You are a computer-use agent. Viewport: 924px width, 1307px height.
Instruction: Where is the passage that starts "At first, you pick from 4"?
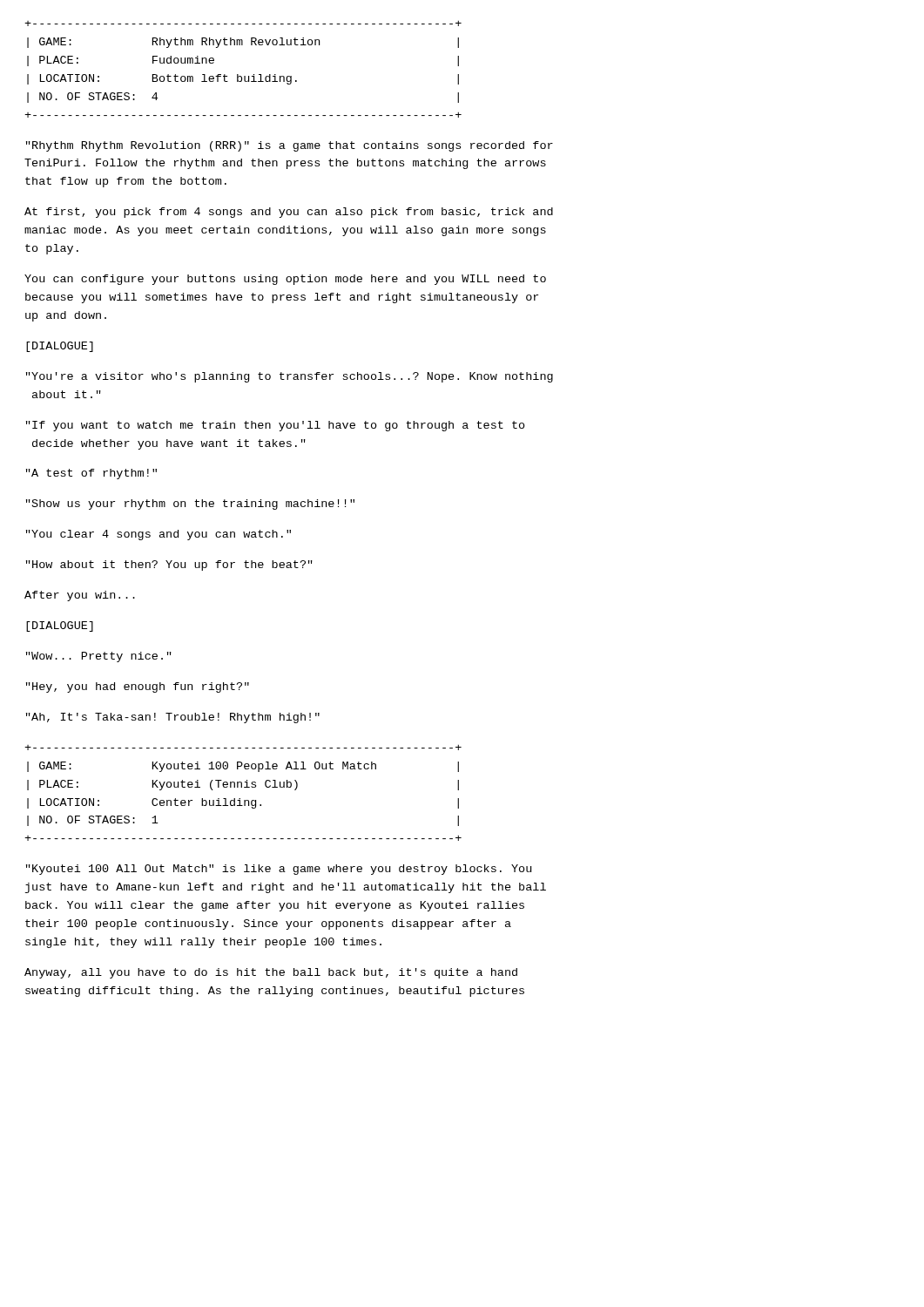289,231
